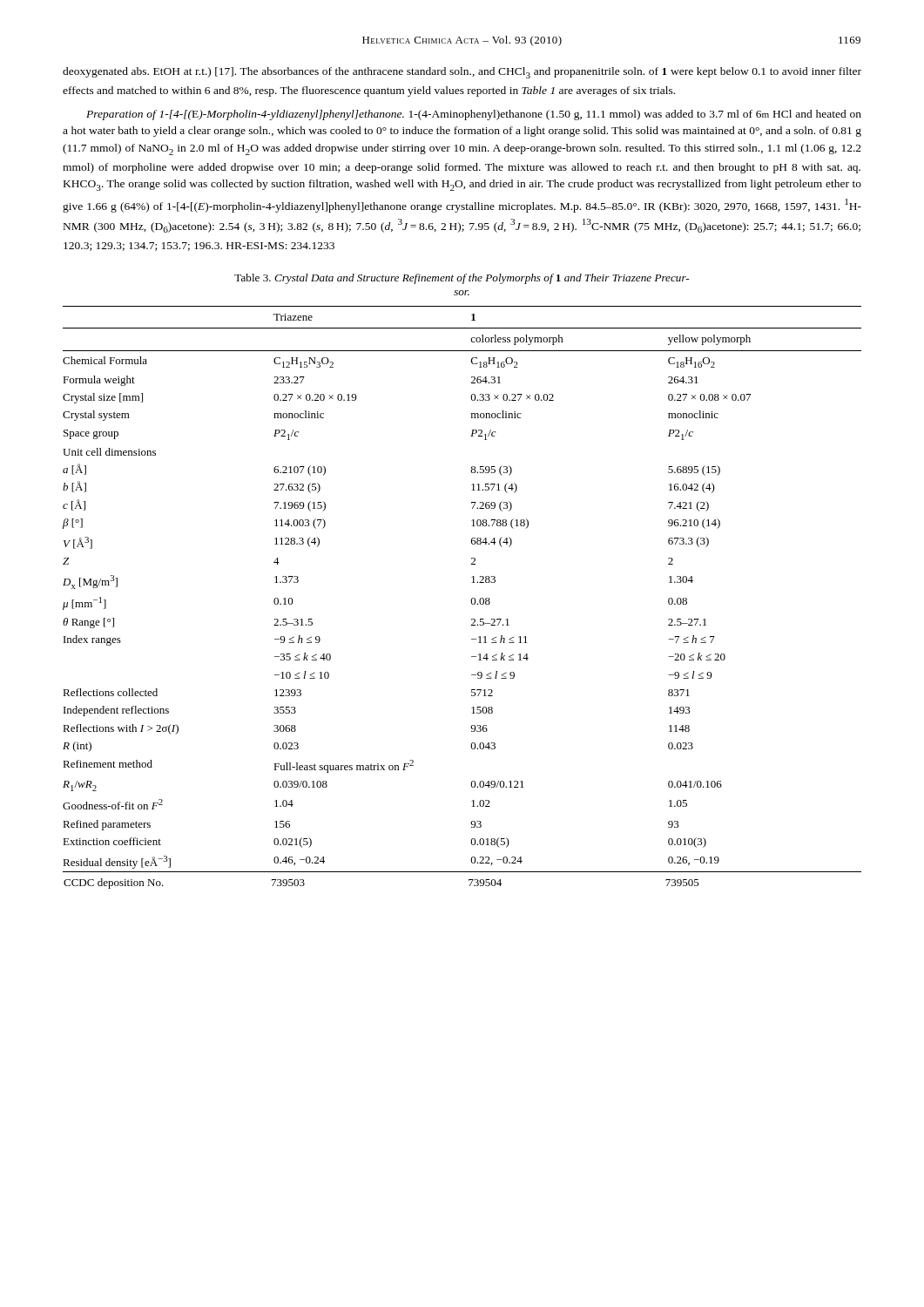Find the table that mentions "R 1 /"
Viewport: 924px width, 1307px height.
coord(462,598)
